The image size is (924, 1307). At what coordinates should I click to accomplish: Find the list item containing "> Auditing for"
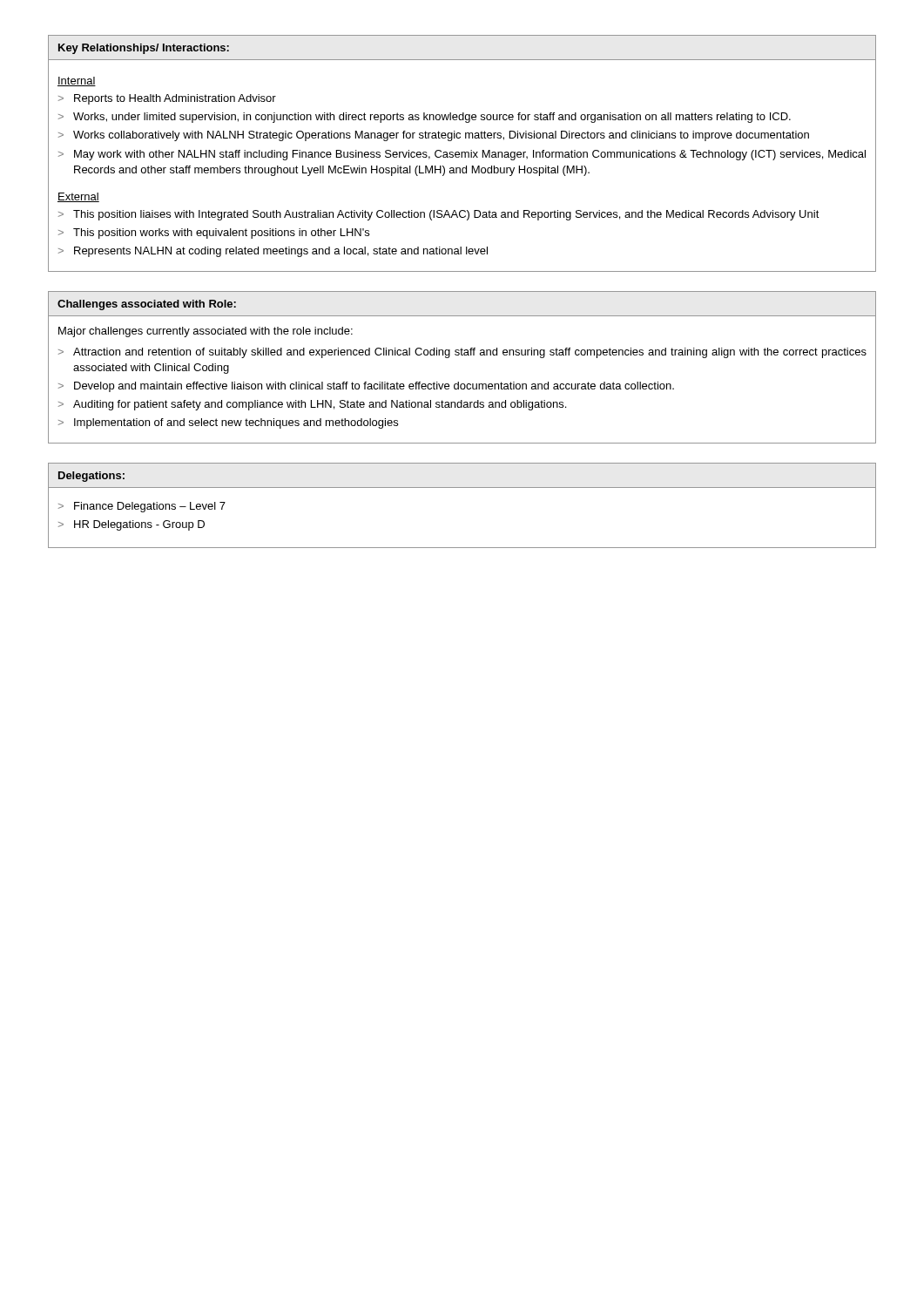tap(462, 405)
